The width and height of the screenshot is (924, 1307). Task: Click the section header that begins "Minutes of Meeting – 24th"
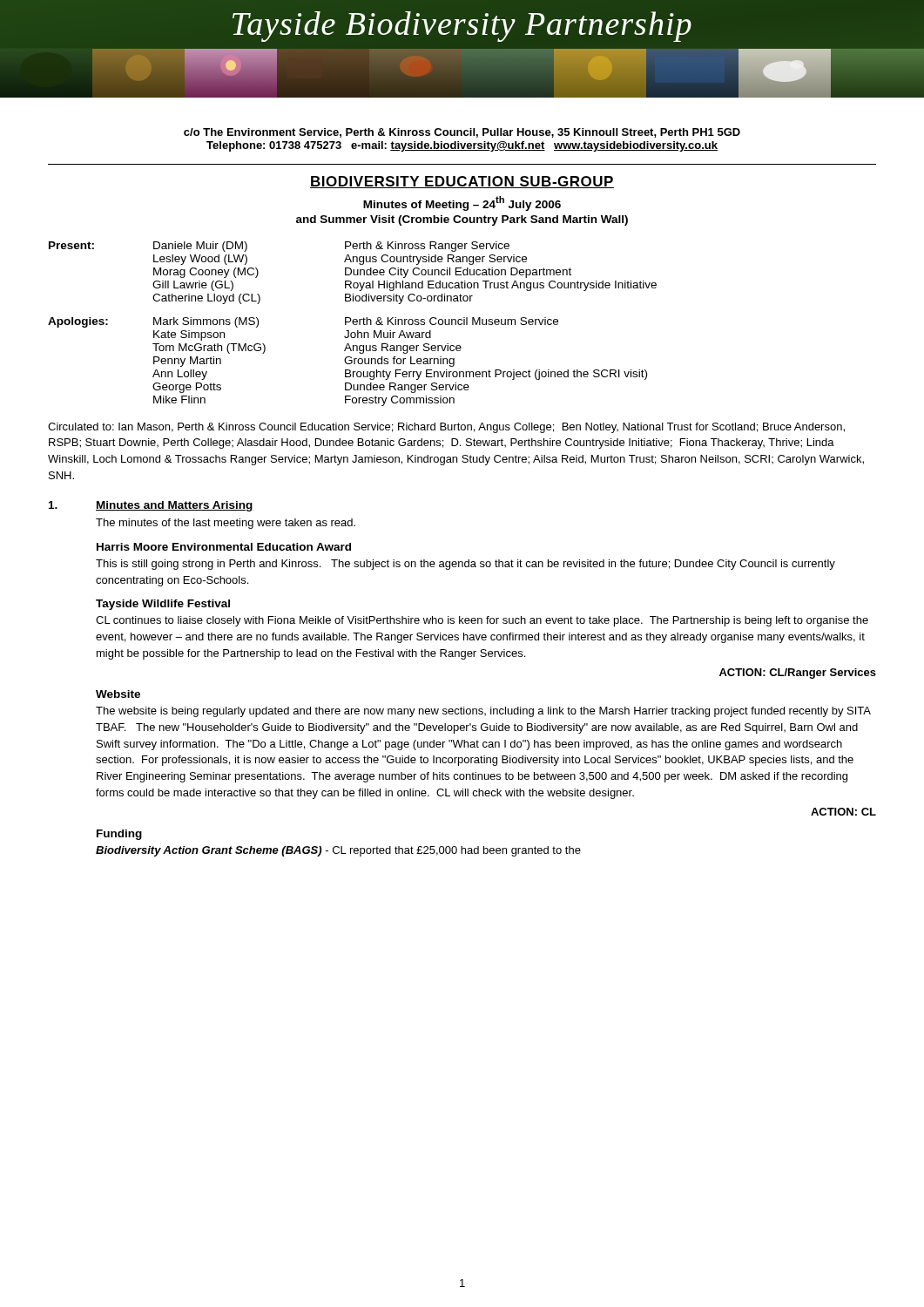point(462,202)
